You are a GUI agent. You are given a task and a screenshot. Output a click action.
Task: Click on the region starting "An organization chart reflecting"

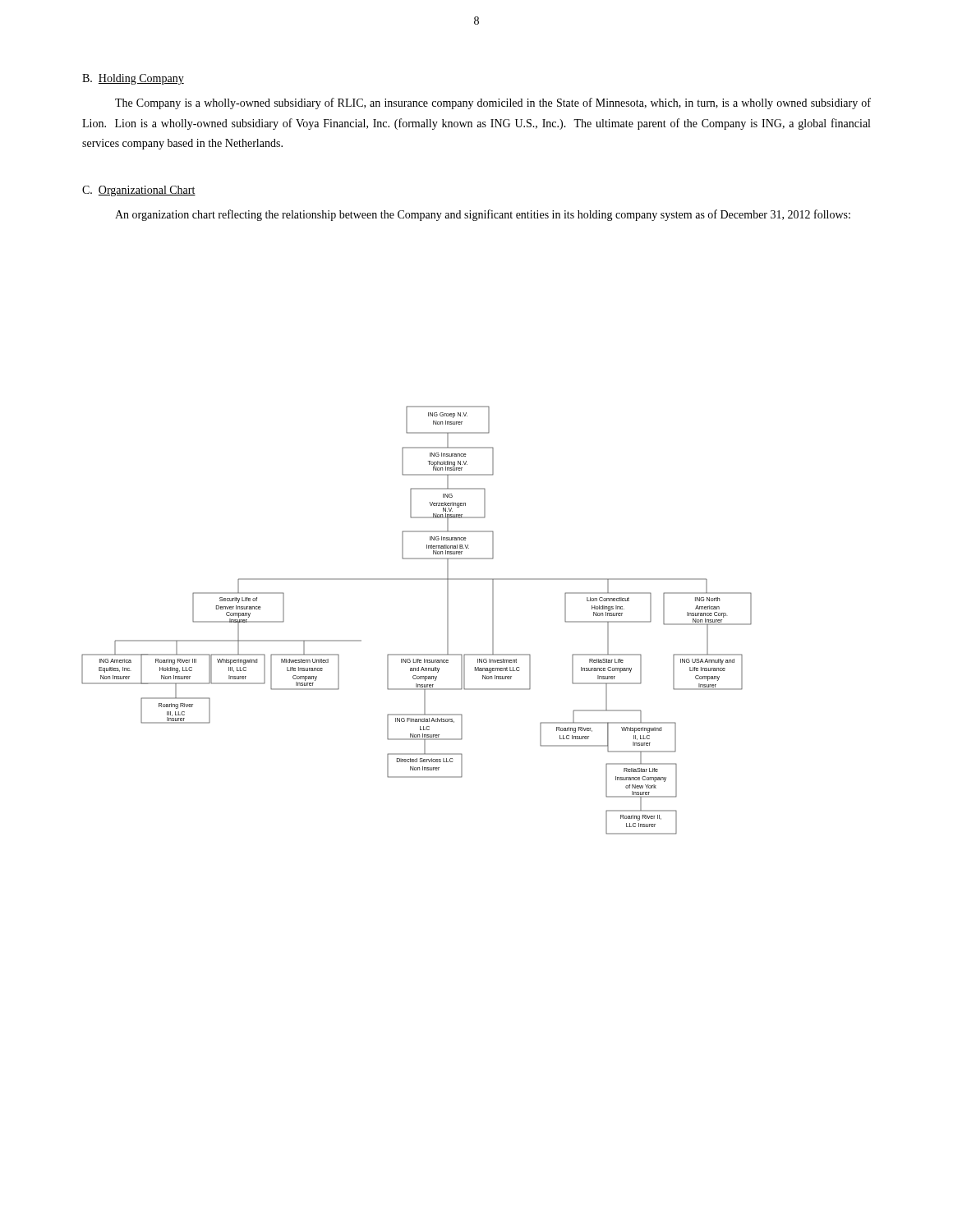click(483, 214)
